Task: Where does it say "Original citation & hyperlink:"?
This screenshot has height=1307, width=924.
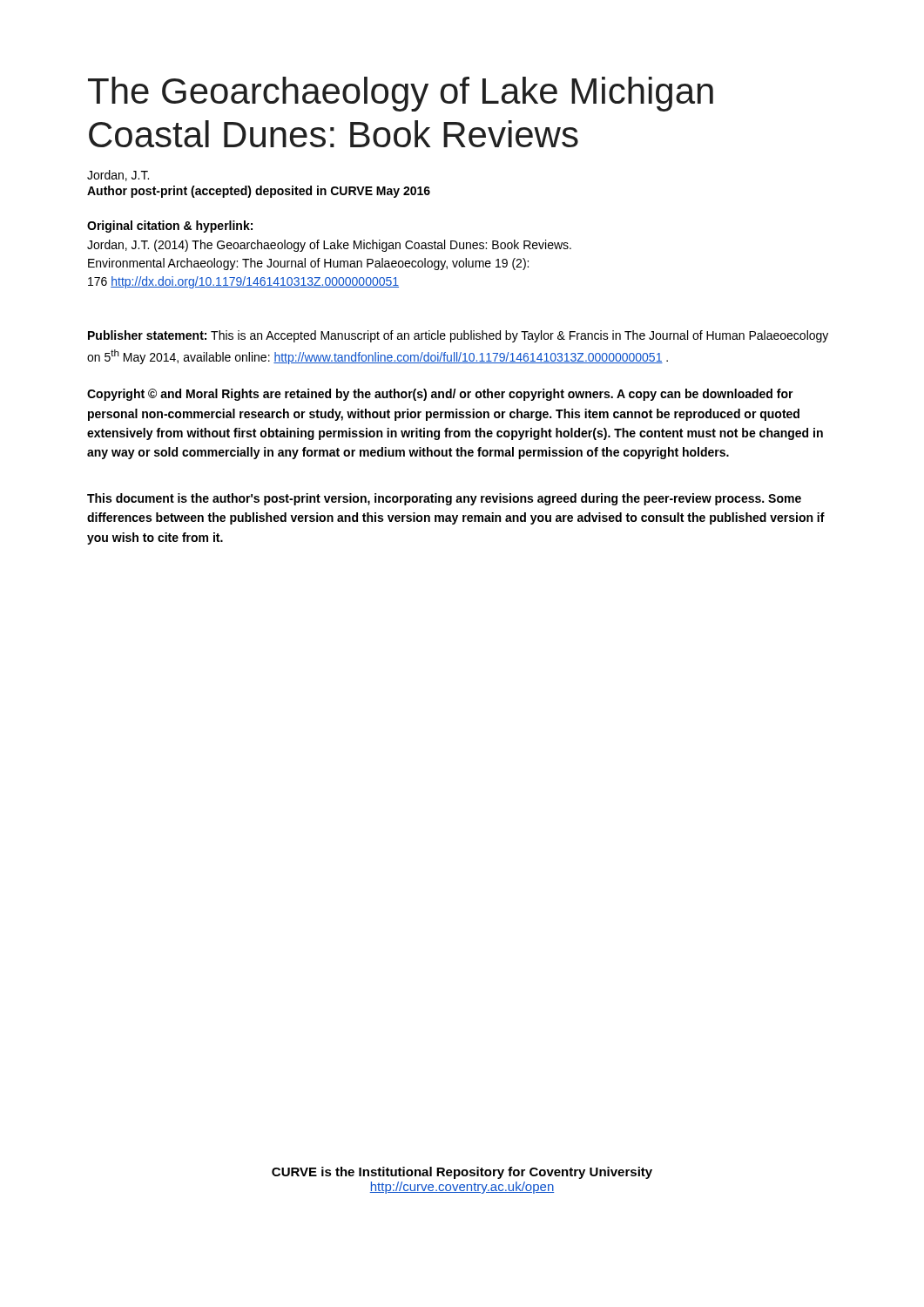Action: pos(170,227)
